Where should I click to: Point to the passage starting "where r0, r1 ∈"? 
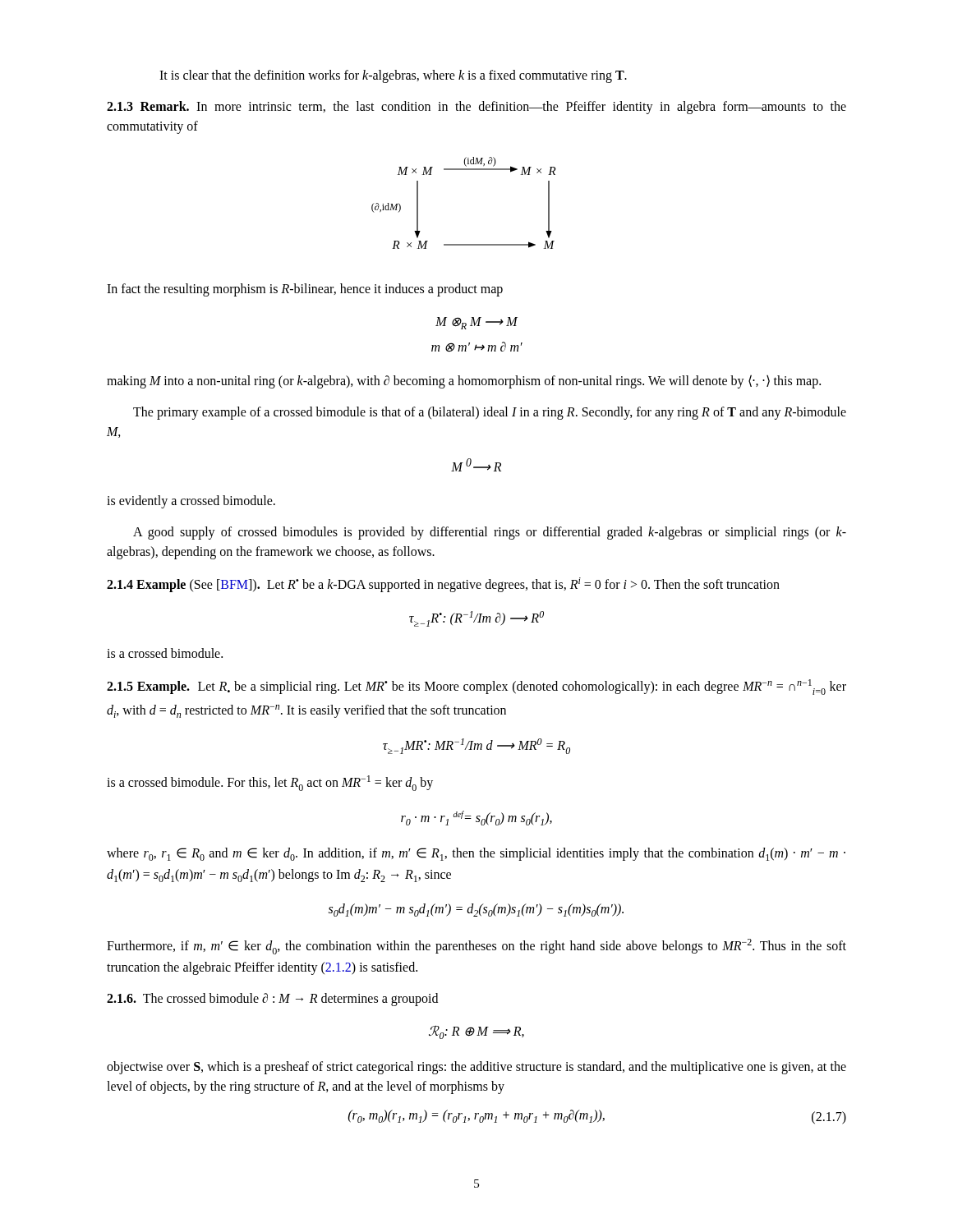pos(476,865)
